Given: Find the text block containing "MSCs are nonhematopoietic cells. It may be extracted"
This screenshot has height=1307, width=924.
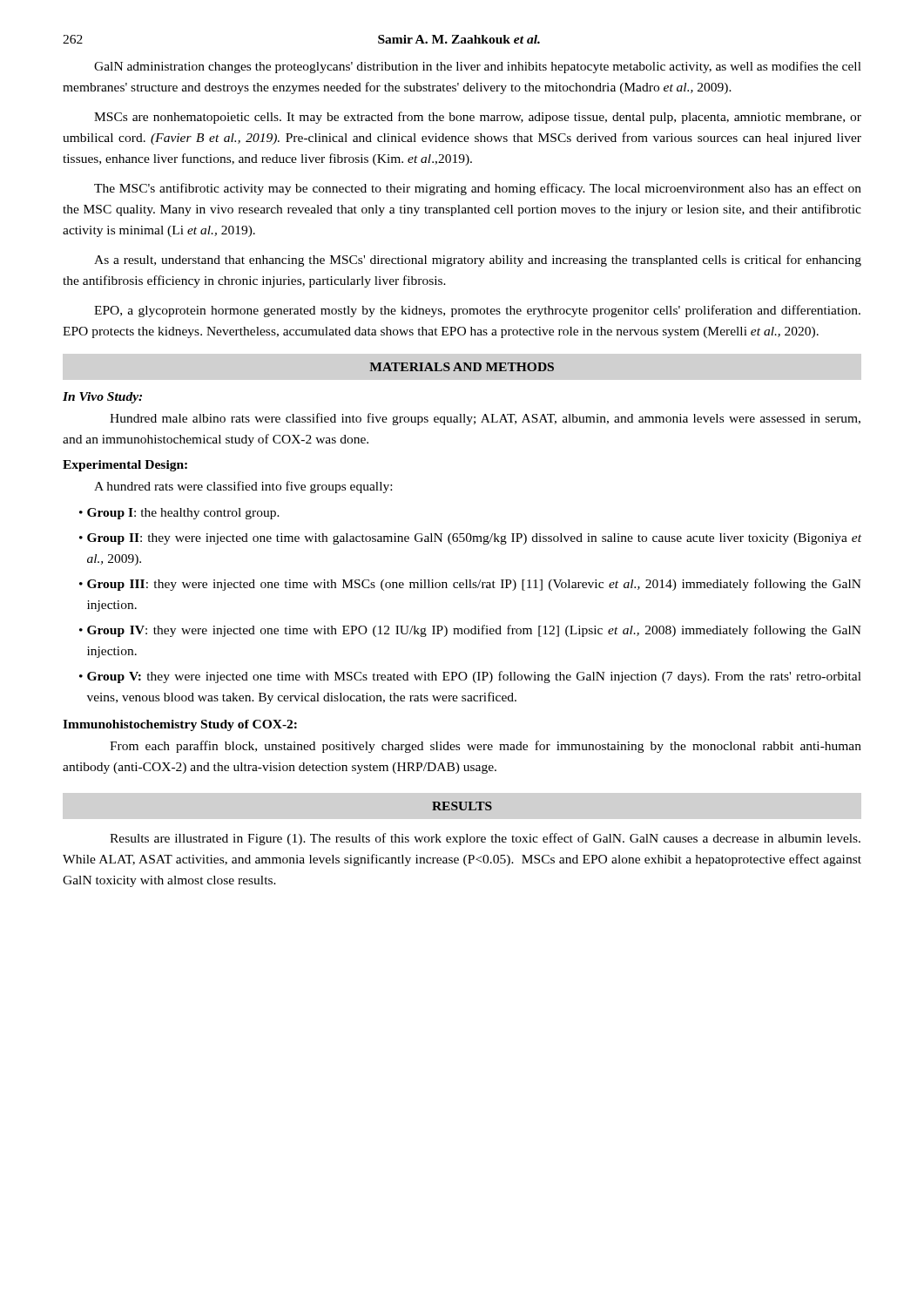Looking at the screenshot, I should pyautogui.click(x=462, y=138).
